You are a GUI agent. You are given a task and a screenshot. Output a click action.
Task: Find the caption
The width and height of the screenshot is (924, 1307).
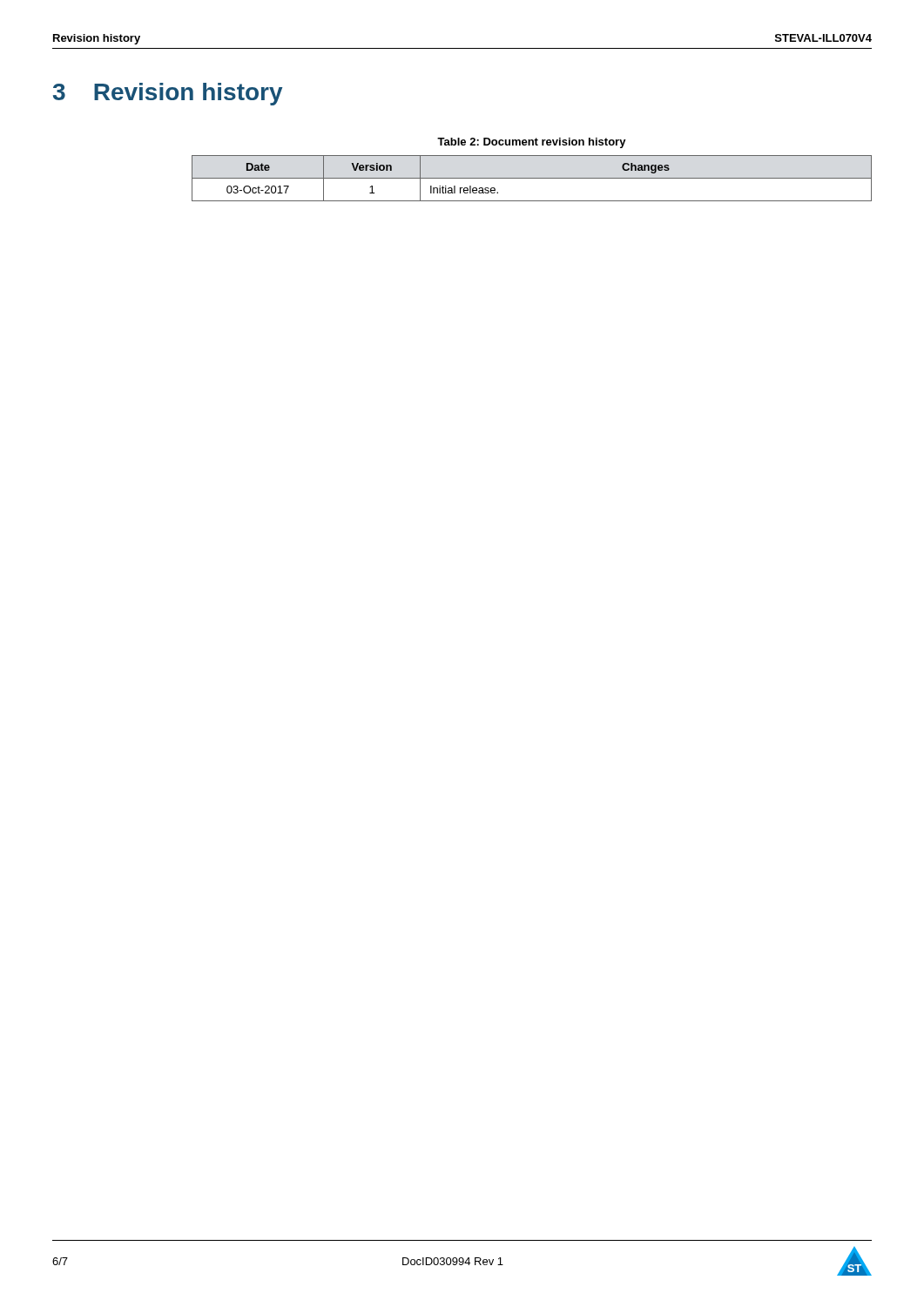(x=532, y=142)
